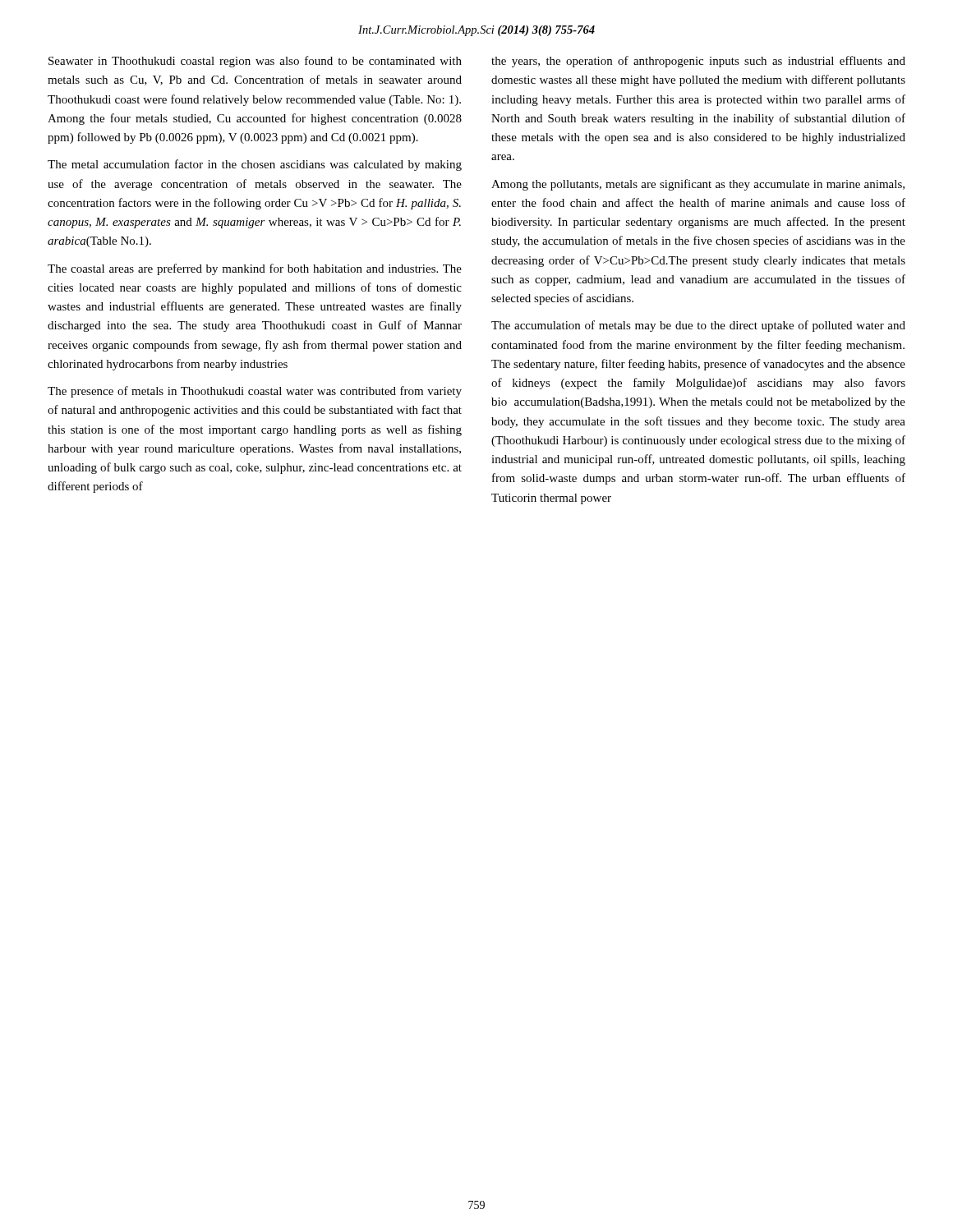The image size is (953, 1232).
Task: Find the block on this page that starts "The metal accumulation factor in the"
Action: click(255, 203)
